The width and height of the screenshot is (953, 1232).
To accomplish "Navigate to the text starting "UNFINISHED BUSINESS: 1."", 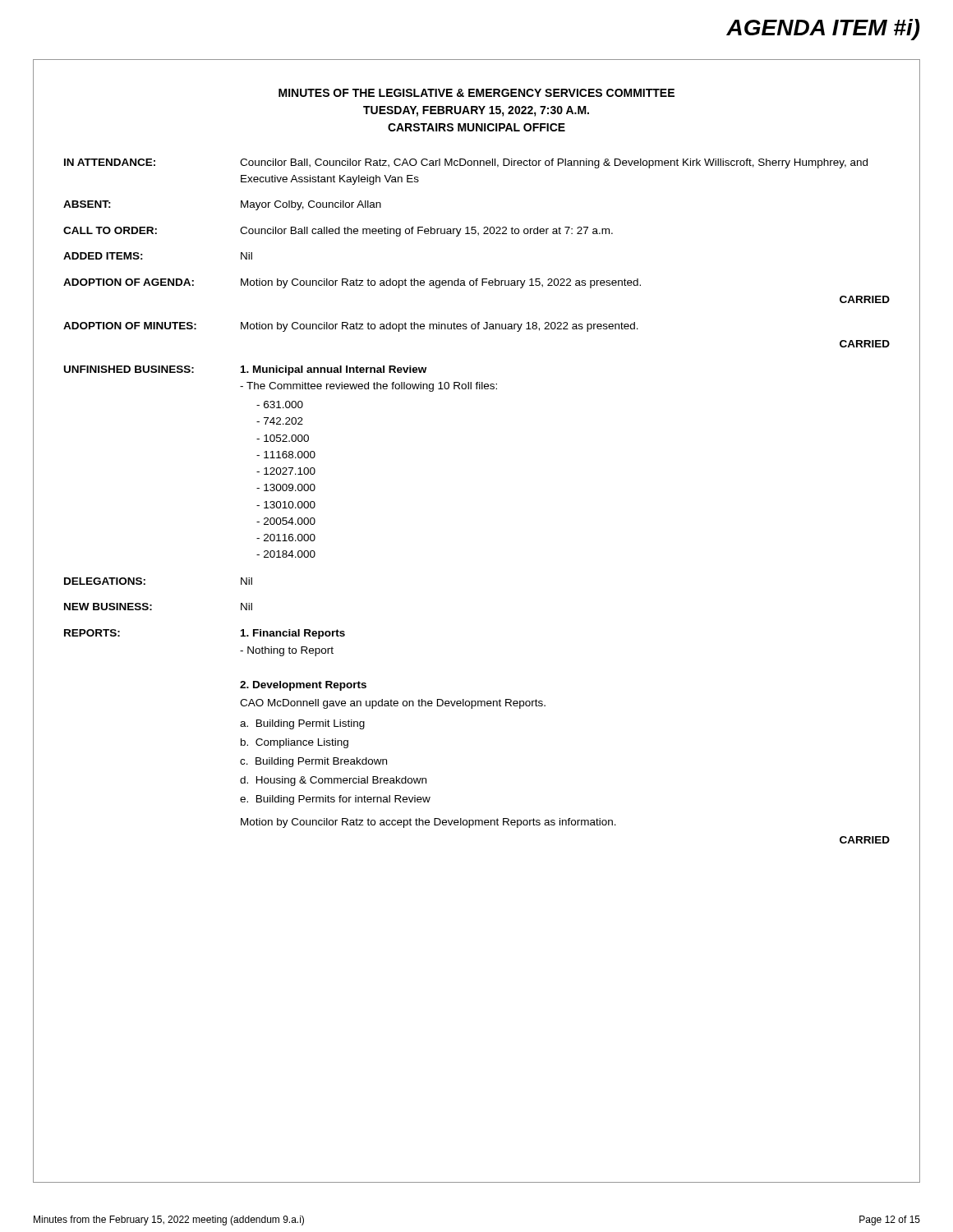I will point(245,370).
